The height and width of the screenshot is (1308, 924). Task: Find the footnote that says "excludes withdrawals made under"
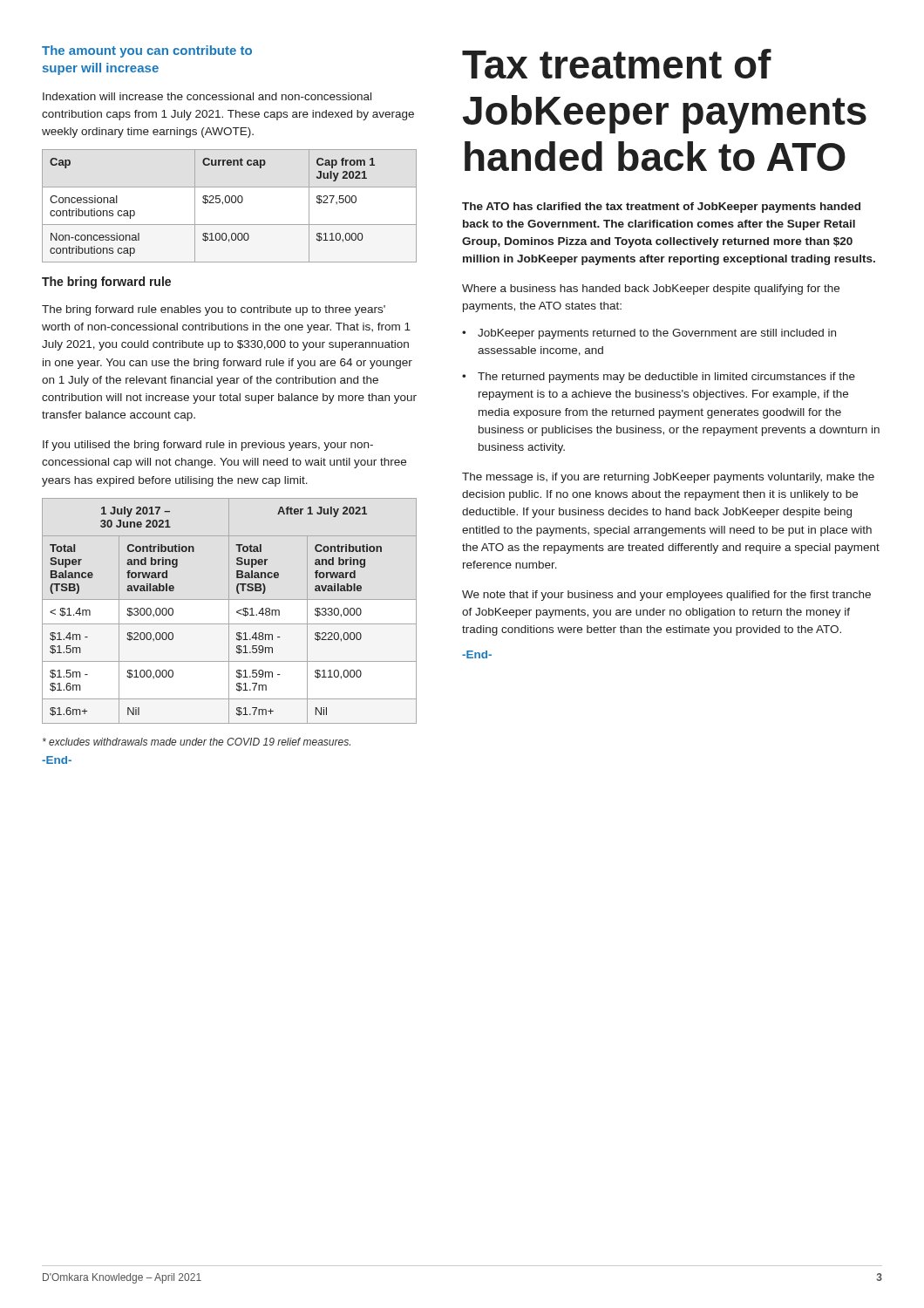pyautogui.click(x=229, y=742)
